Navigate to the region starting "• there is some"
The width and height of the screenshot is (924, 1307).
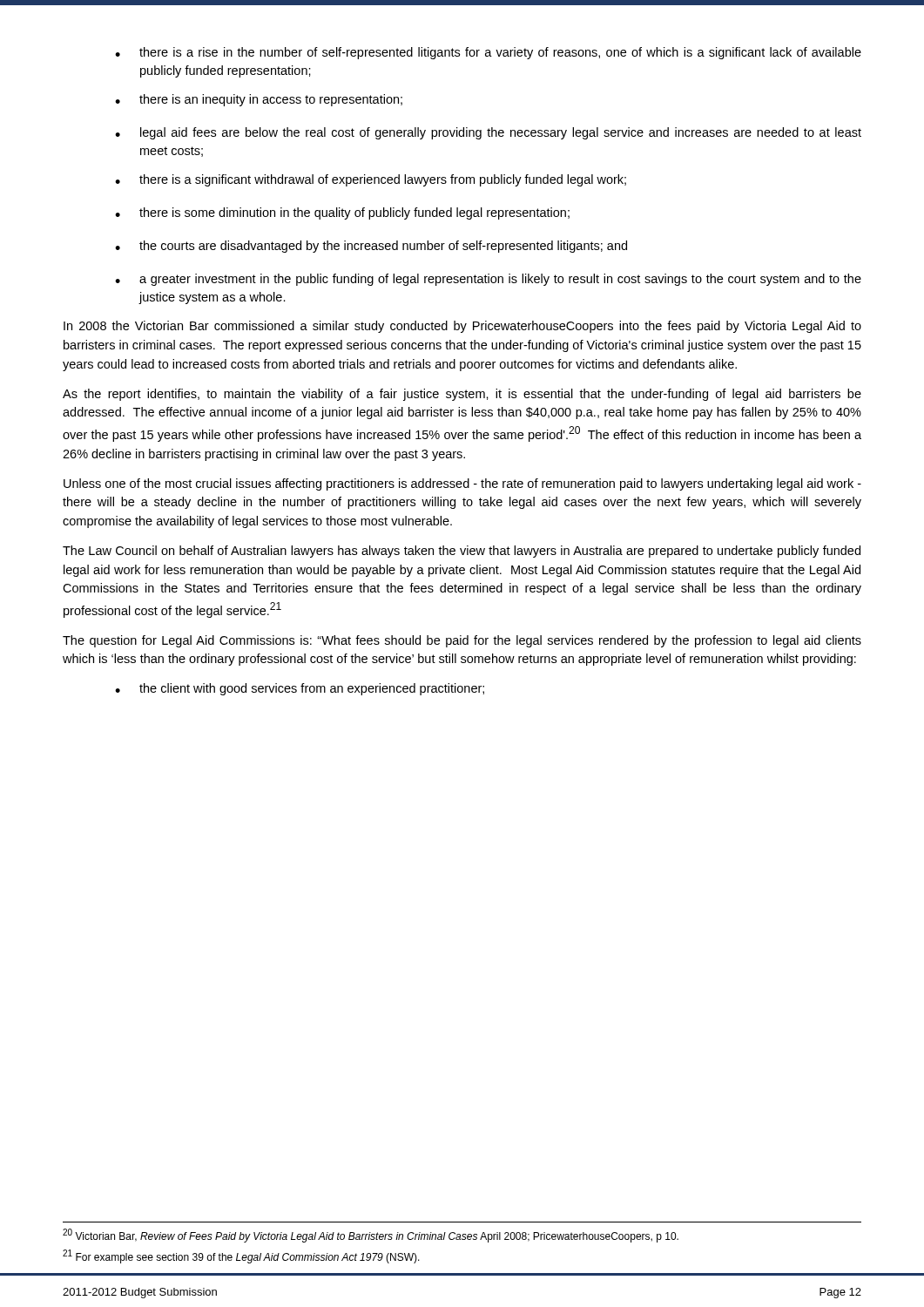pos(343,216)
